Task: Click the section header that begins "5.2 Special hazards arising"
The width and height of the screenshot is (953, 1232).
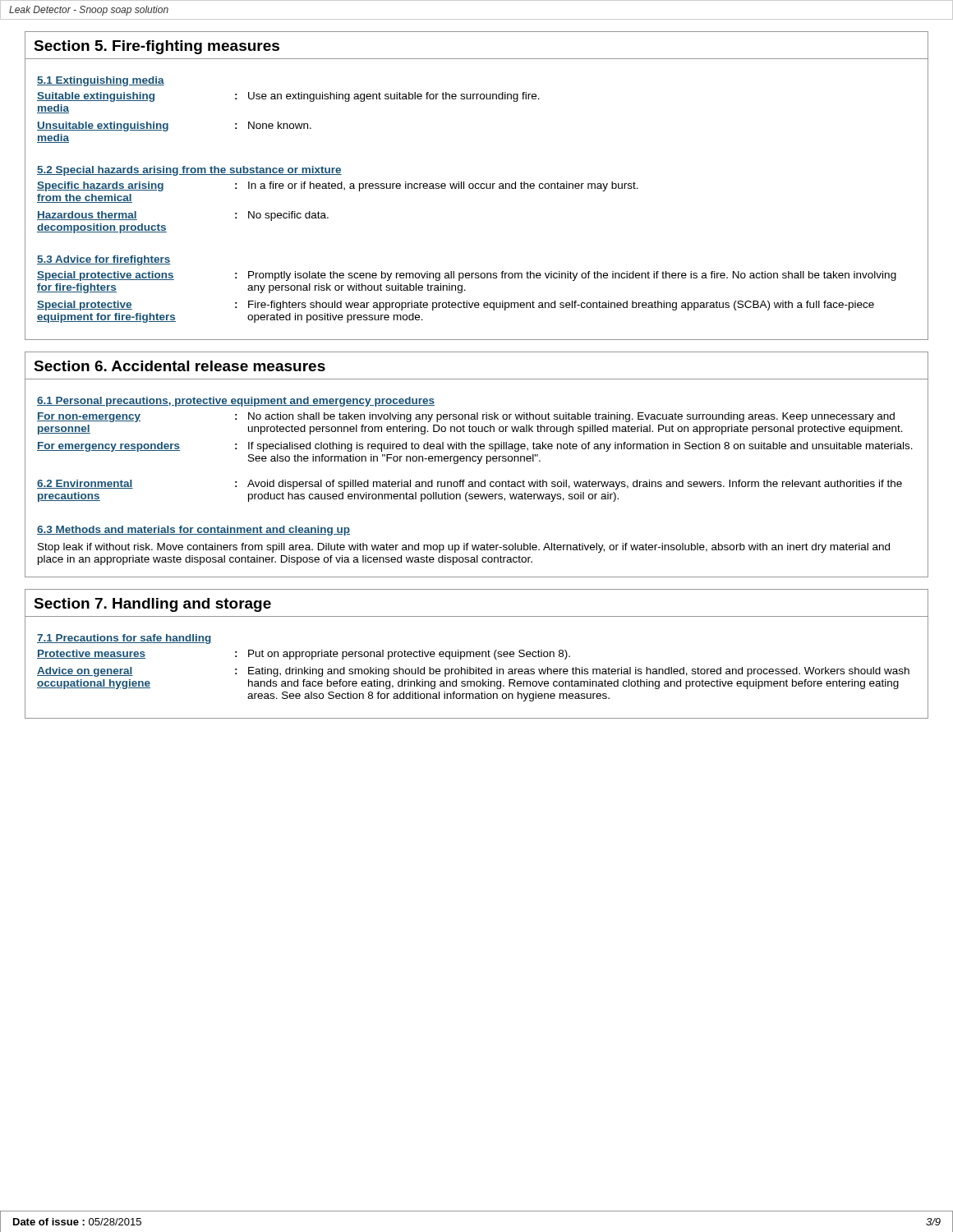Action: pyautogui.click(x=189, y=170)
